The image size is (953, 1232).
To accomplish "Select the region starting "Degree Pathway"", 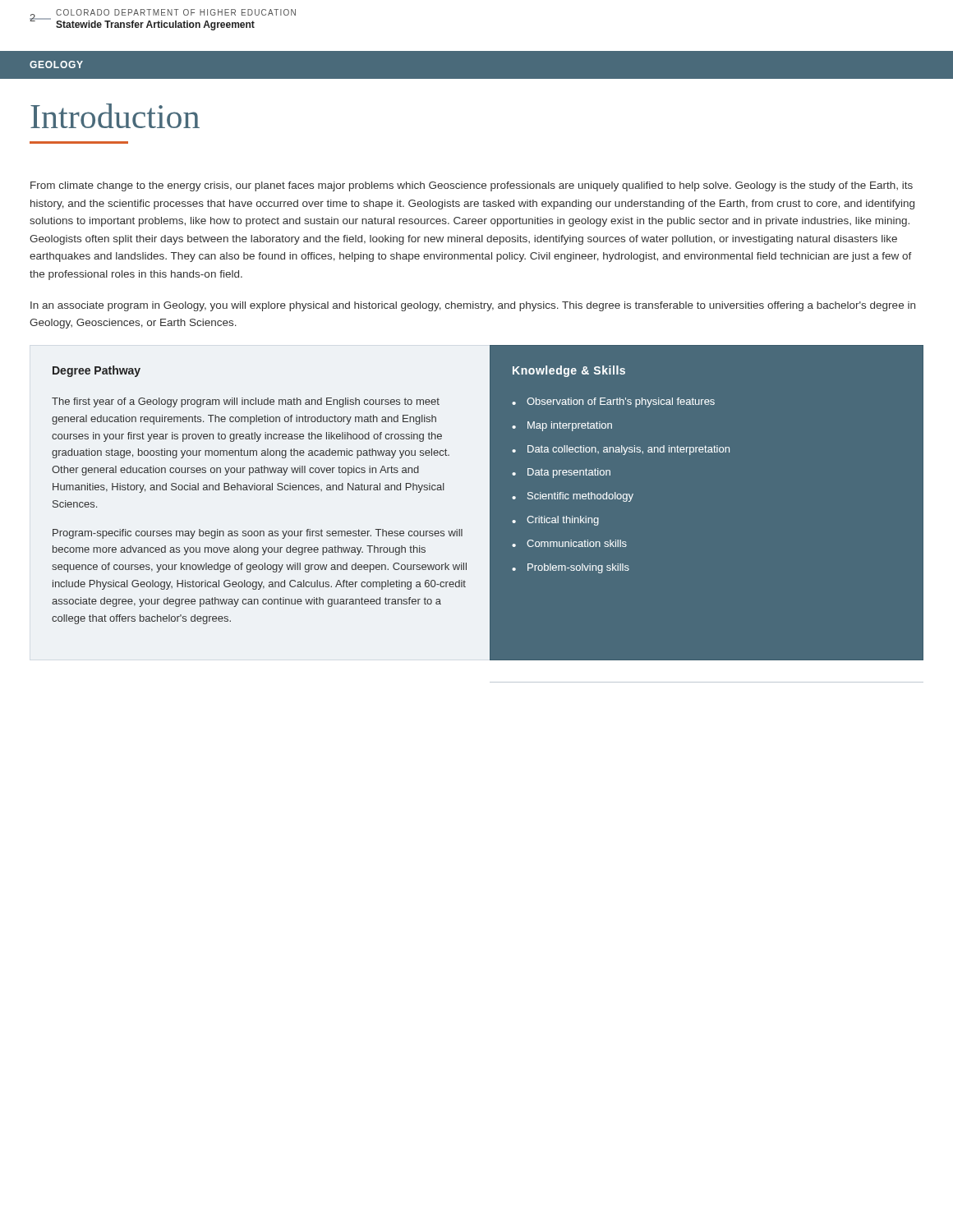I will pos(96,370).
